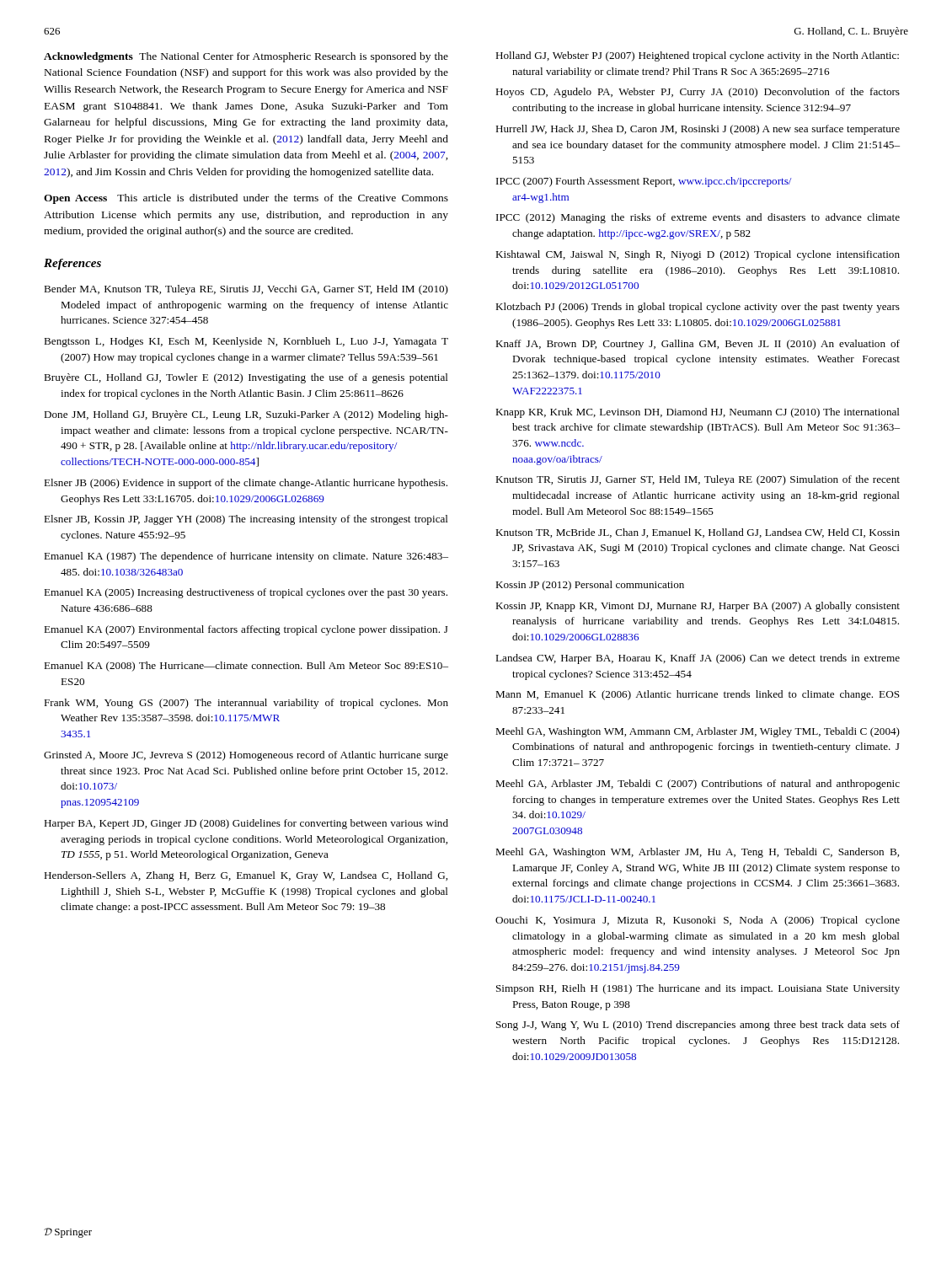This screenshot has height=1264, width=952.
Task: Where is the passage that starts "Elsner JB (2006)"?
Action: tap(246, 490)
